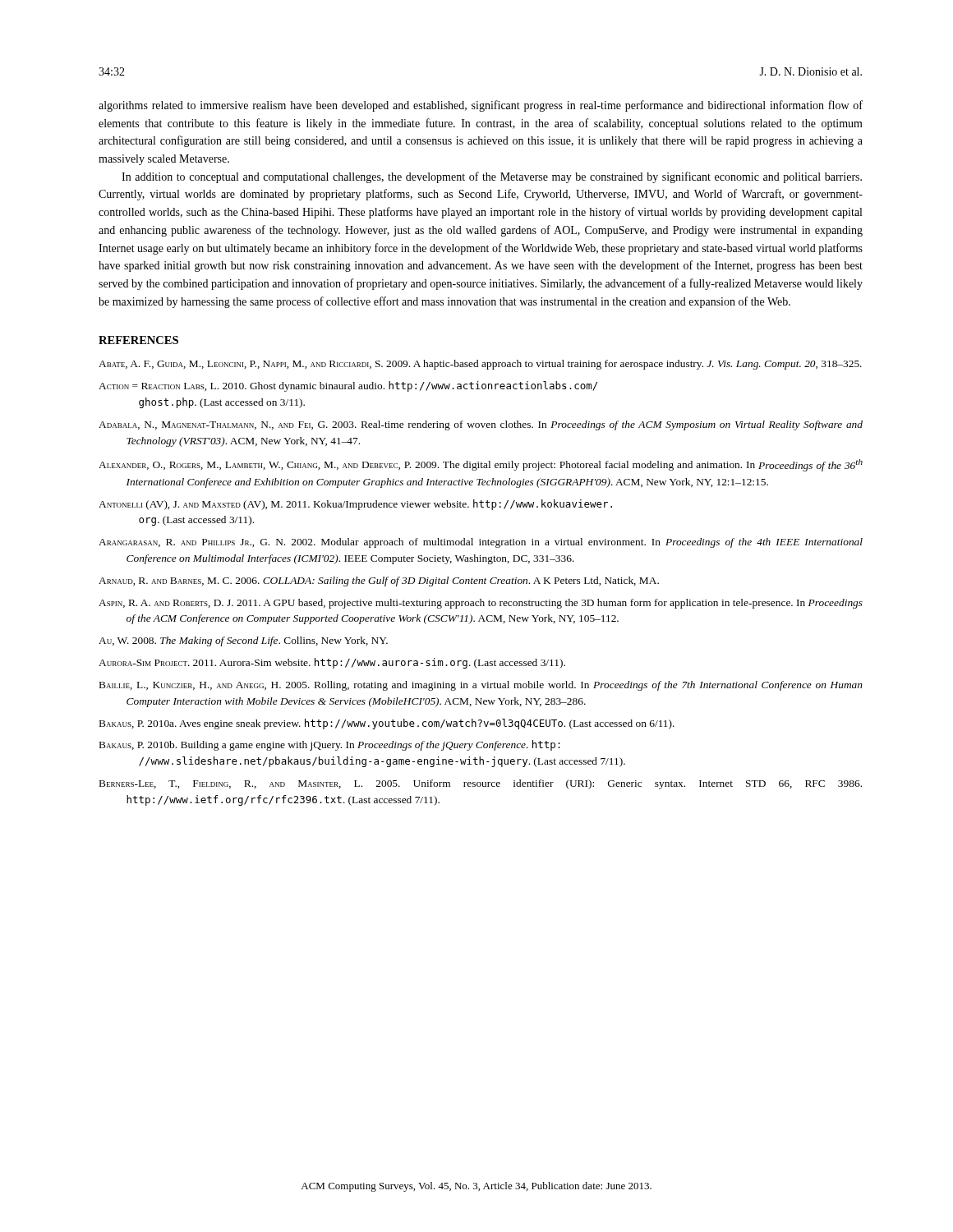Locate the block starting "Au, W. 2008. The Making of Second"
Image resolution: width=953 pixels, height=1232 pixels.
pos(243,641)
